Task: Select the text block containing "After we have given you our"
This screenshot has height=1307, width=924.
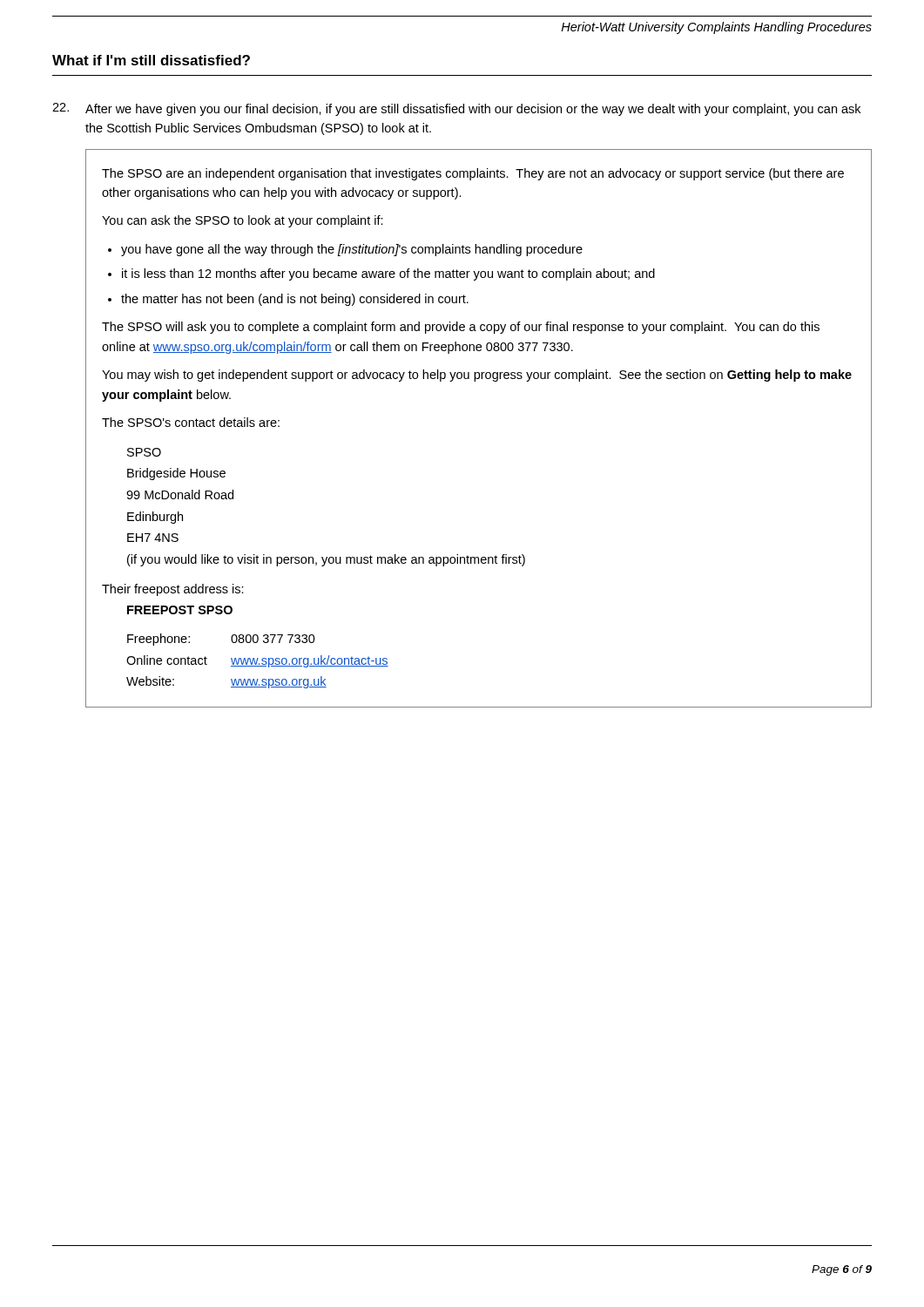Action: pyautogui.click(x=462, y=119)
